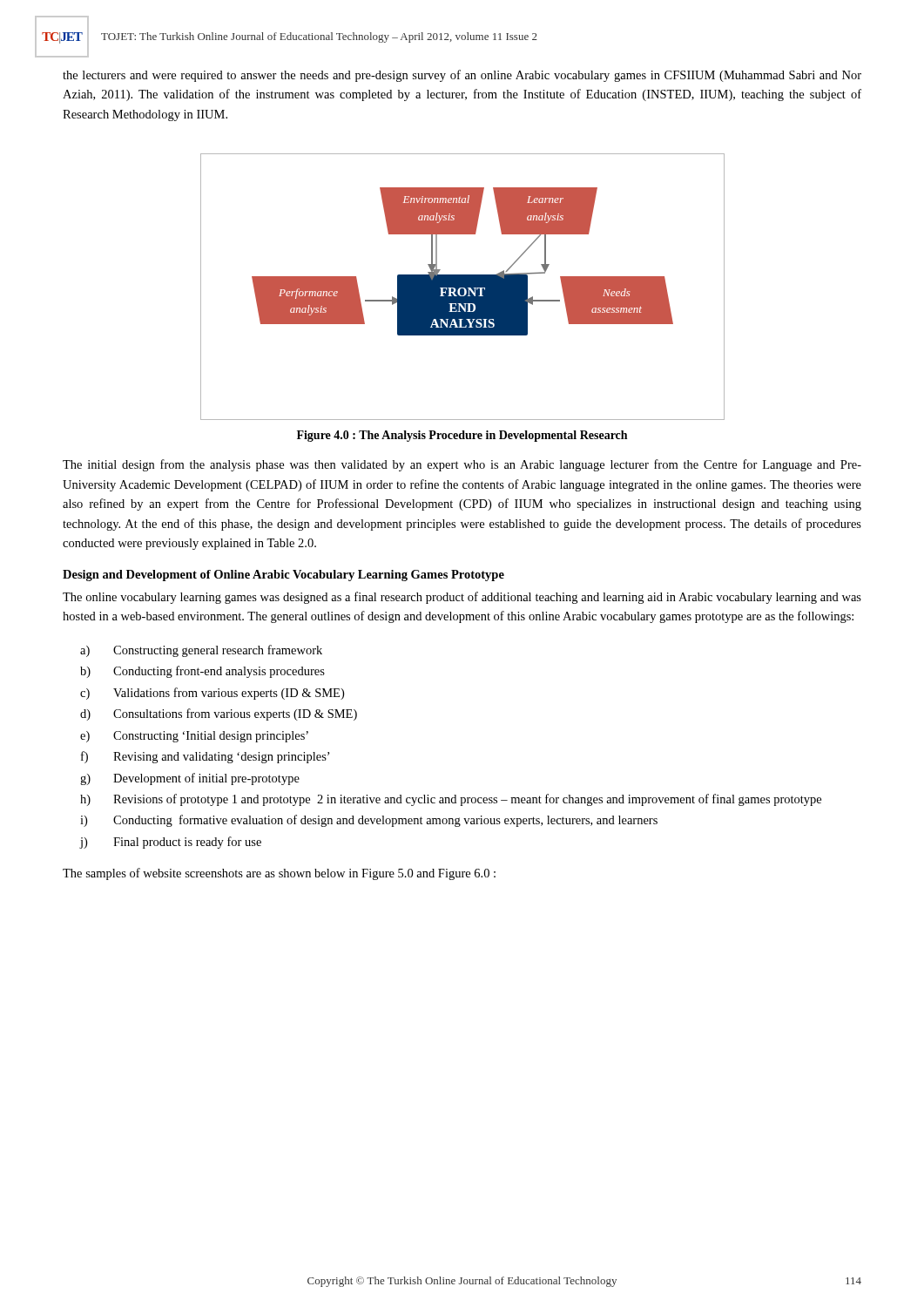Click on the region starting "b) Conducting front-end"

(202, 672)
